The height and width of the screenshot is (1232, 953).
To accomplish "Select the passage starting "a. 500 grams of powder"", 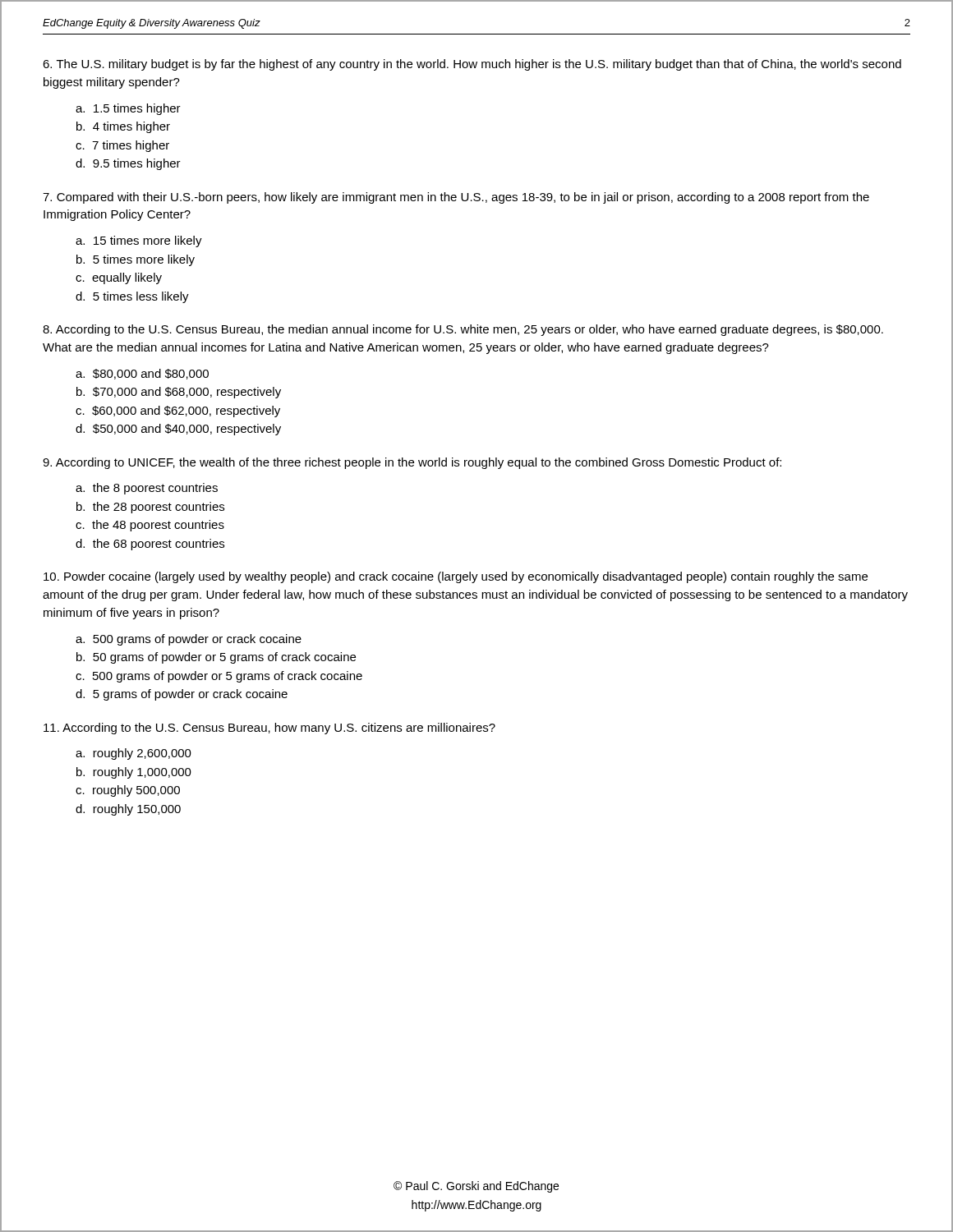I will (x=189, y=638).
